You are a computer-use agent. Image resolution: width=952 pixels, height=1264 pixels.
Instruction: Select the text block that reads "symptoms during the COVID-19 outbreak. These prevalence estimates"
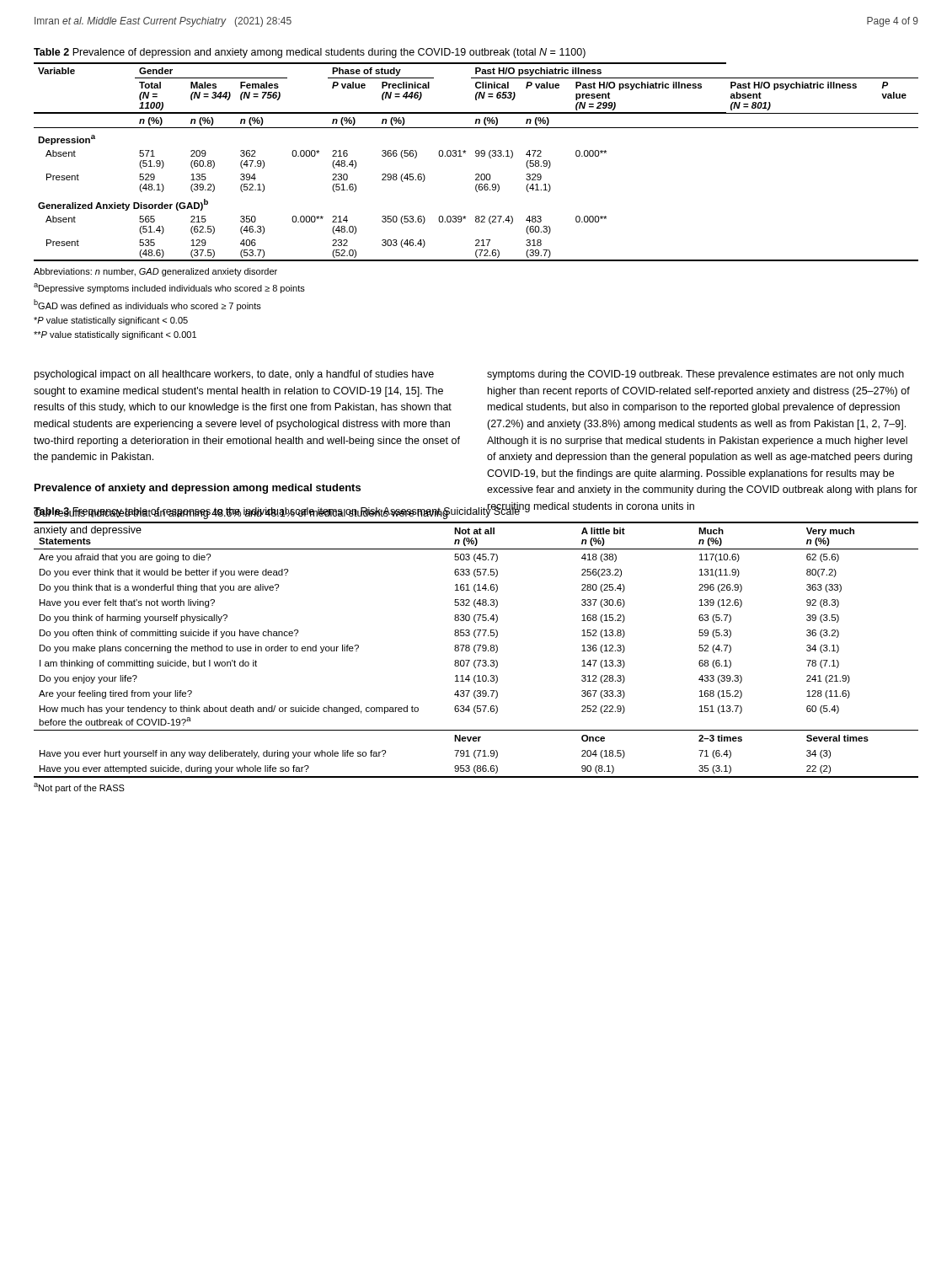coord(702,440)
